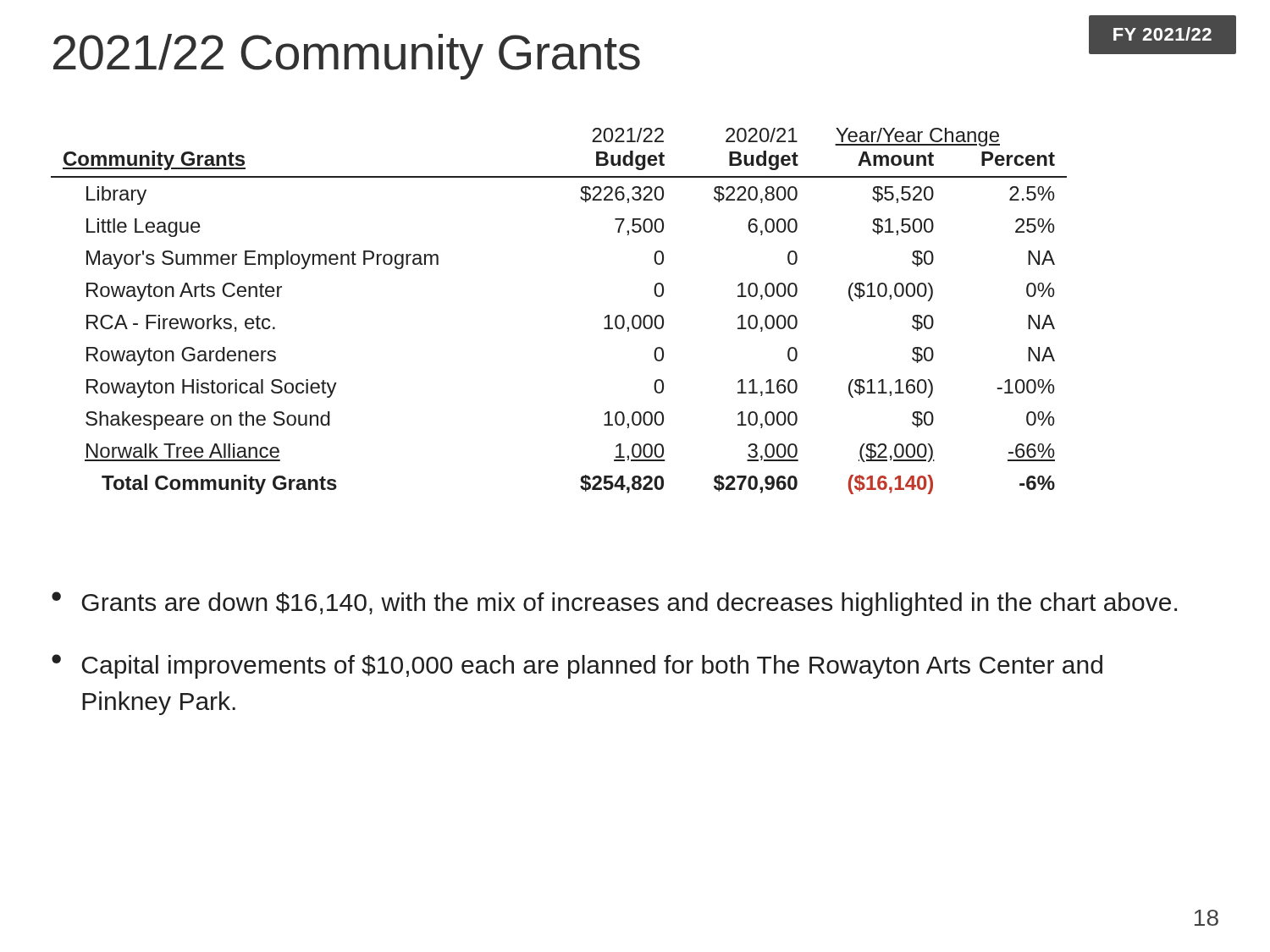
Task: Point to the region starting "• Grants are down $16,140,"
Action: (615, 602)
